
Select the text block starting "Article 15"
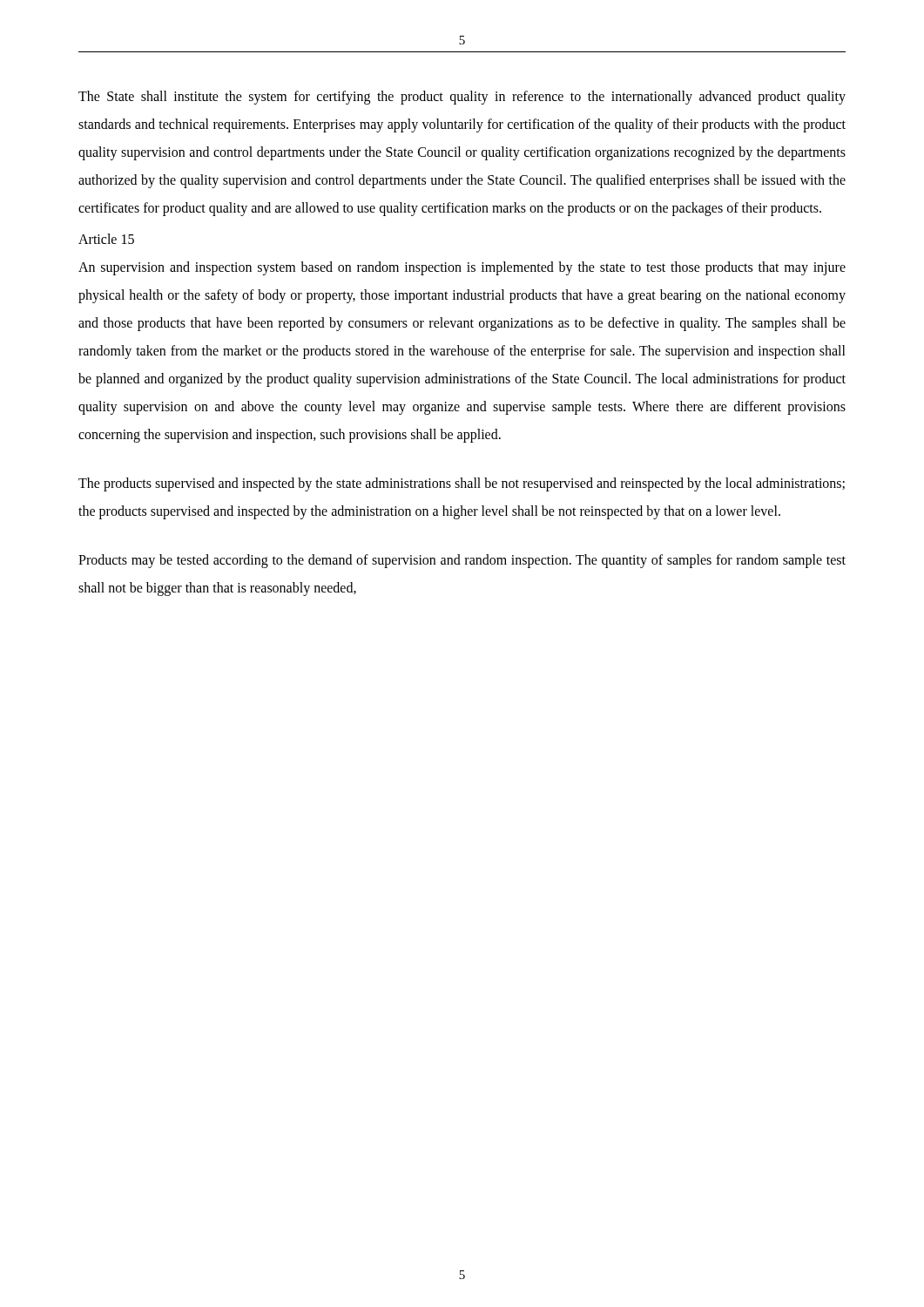click(x=106, y=239)
